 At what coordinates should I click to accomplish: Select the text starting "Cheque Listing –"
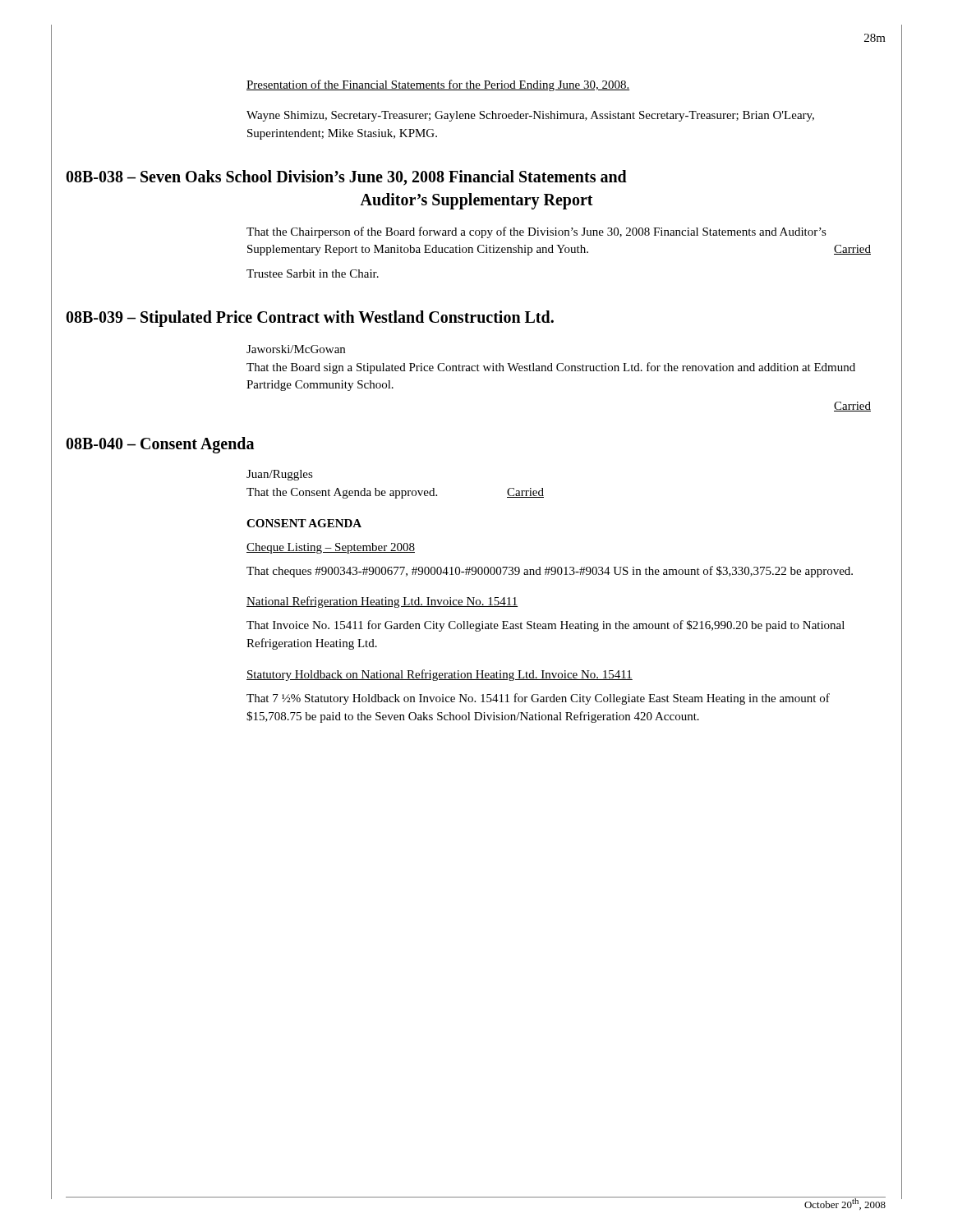click(x=331, y=547)
